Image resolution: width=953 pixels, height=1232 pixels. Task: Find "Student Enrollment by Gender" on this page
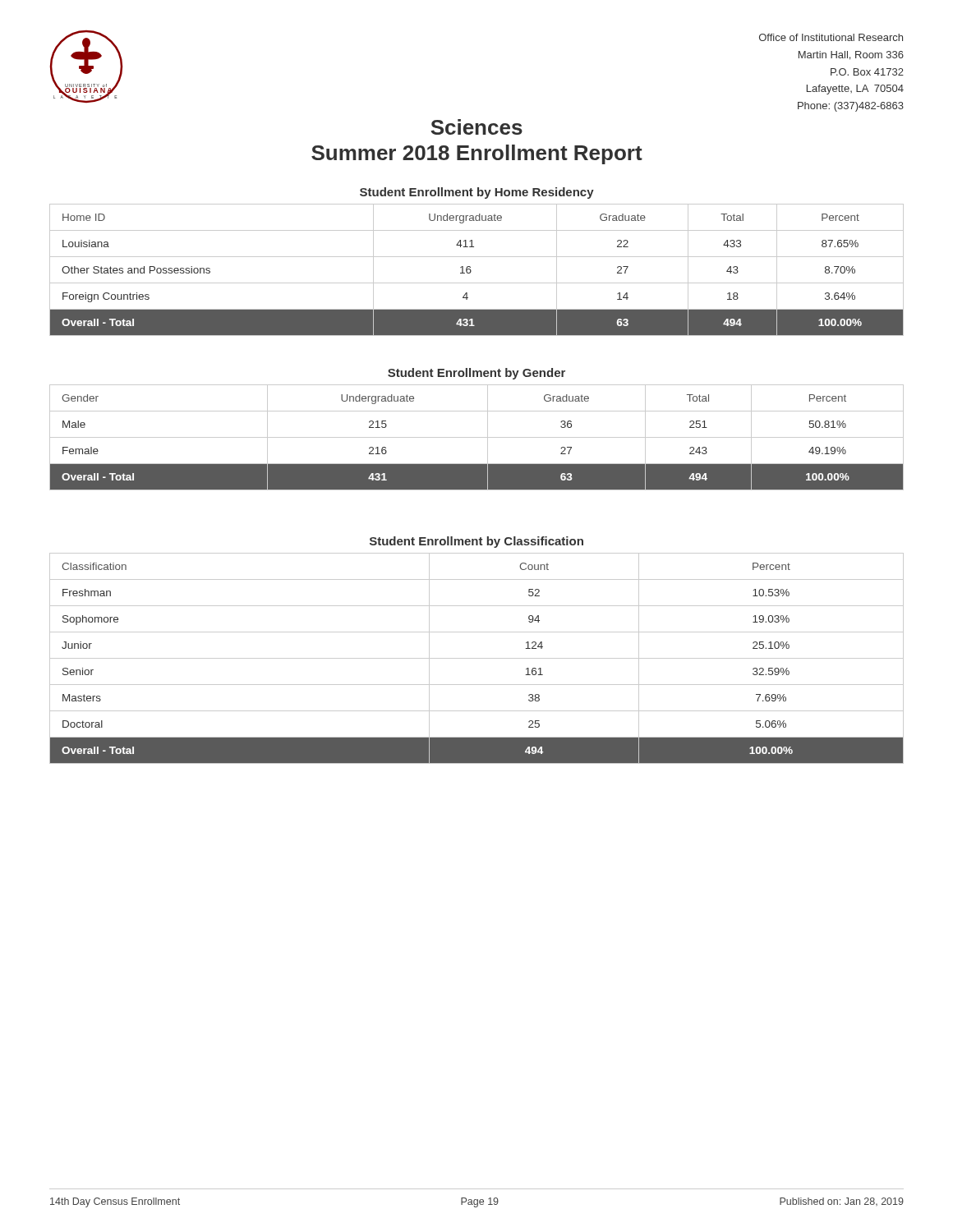pos(476,372)
